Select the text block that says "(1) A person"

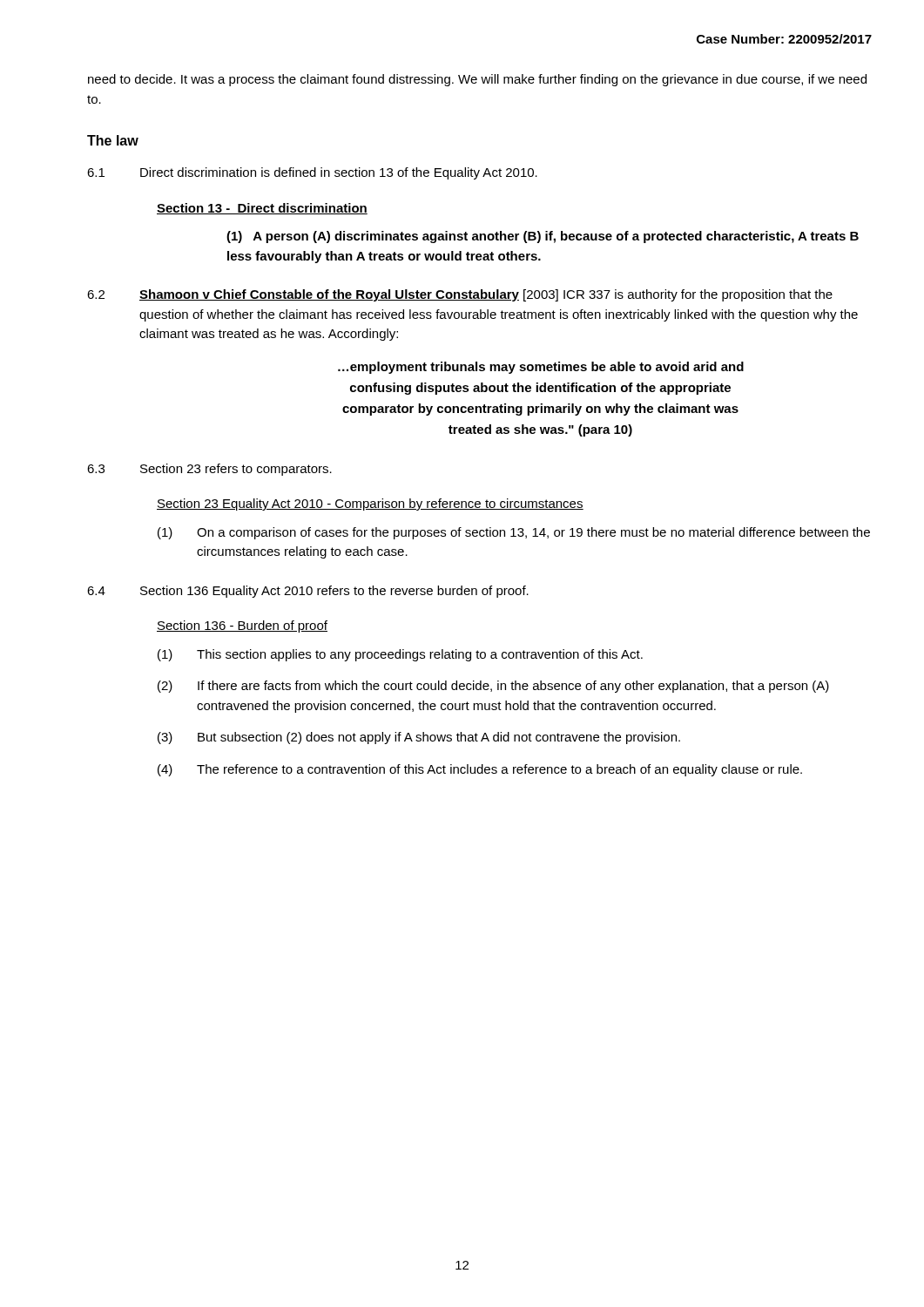543,246
